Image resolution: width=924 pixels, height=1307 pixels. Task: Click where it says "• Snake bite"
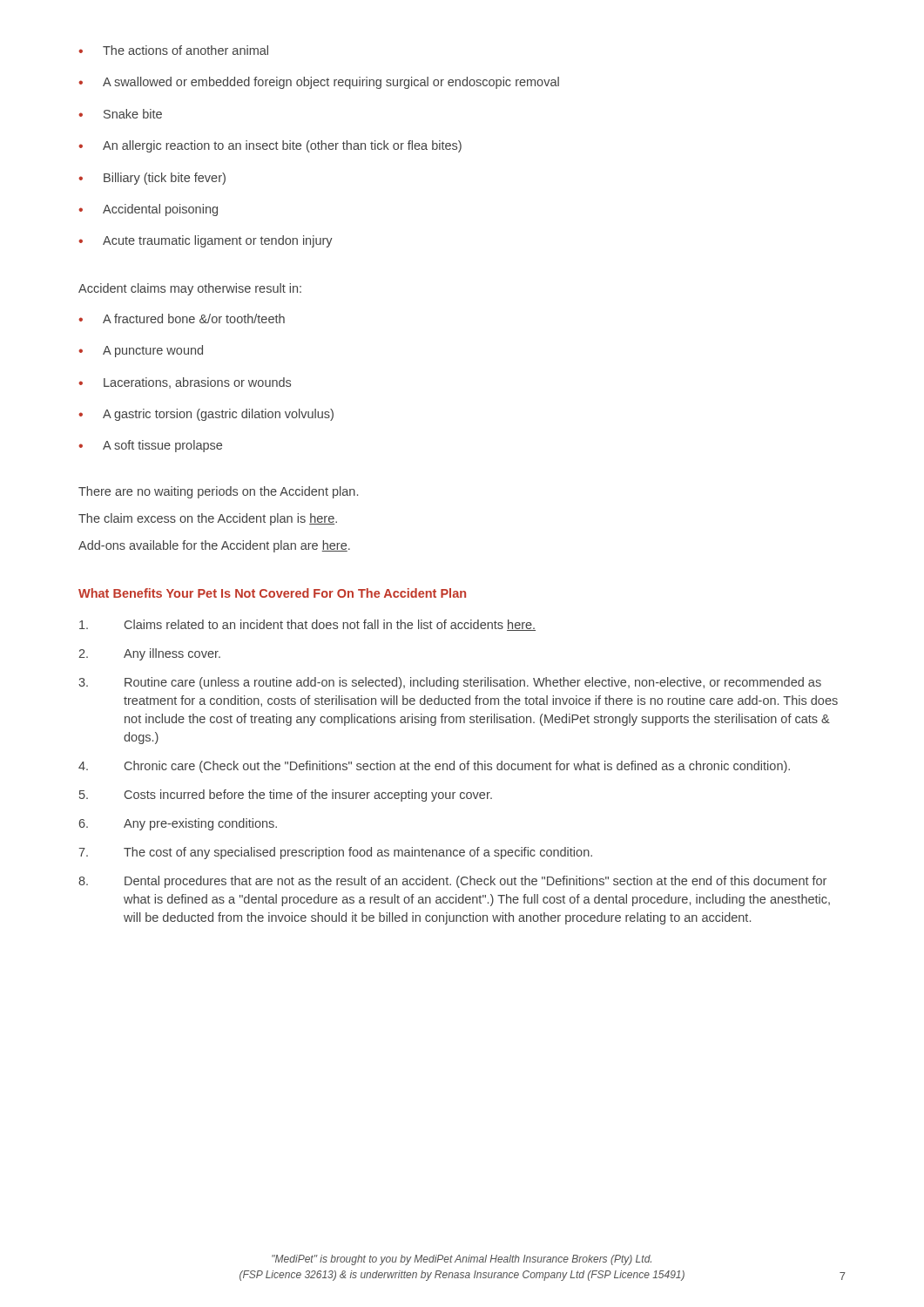point(120,115)
